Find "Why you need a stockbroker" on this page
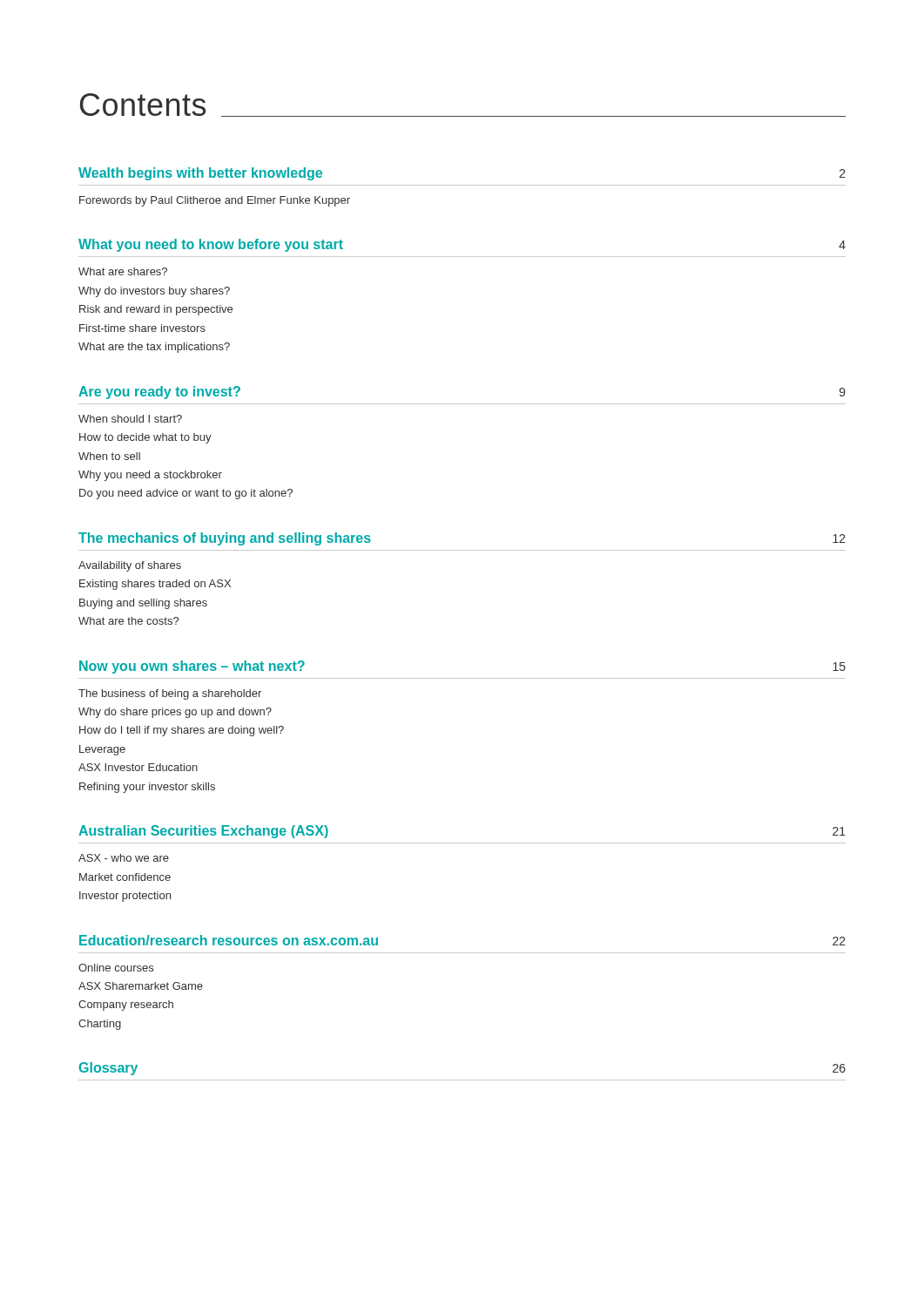 point(150,474)
